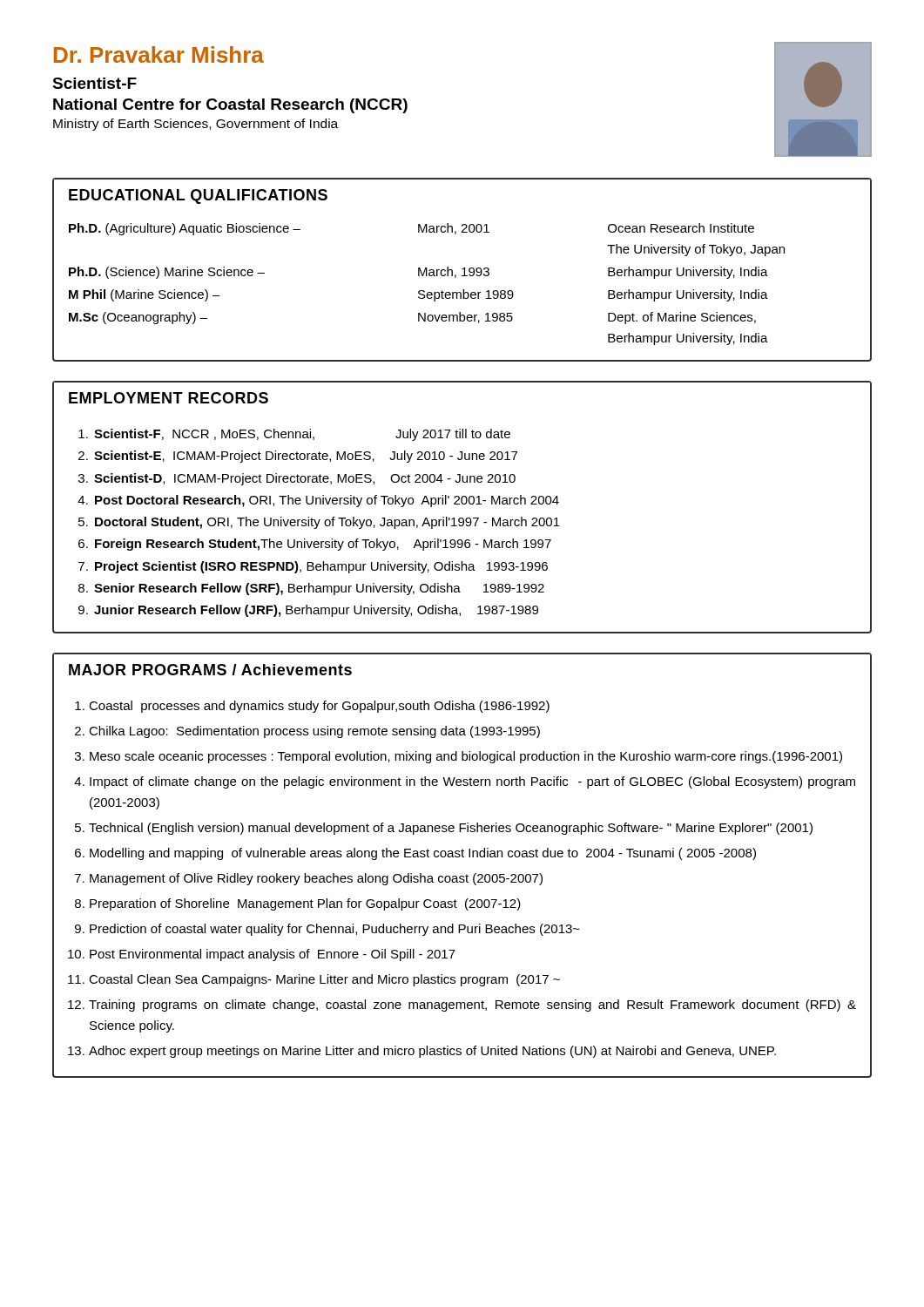The width and height of the screenshot is (924, 1307).
Task: Locate the block of text that opens with "Impact of climate"
Action: [x=472, y=792]
